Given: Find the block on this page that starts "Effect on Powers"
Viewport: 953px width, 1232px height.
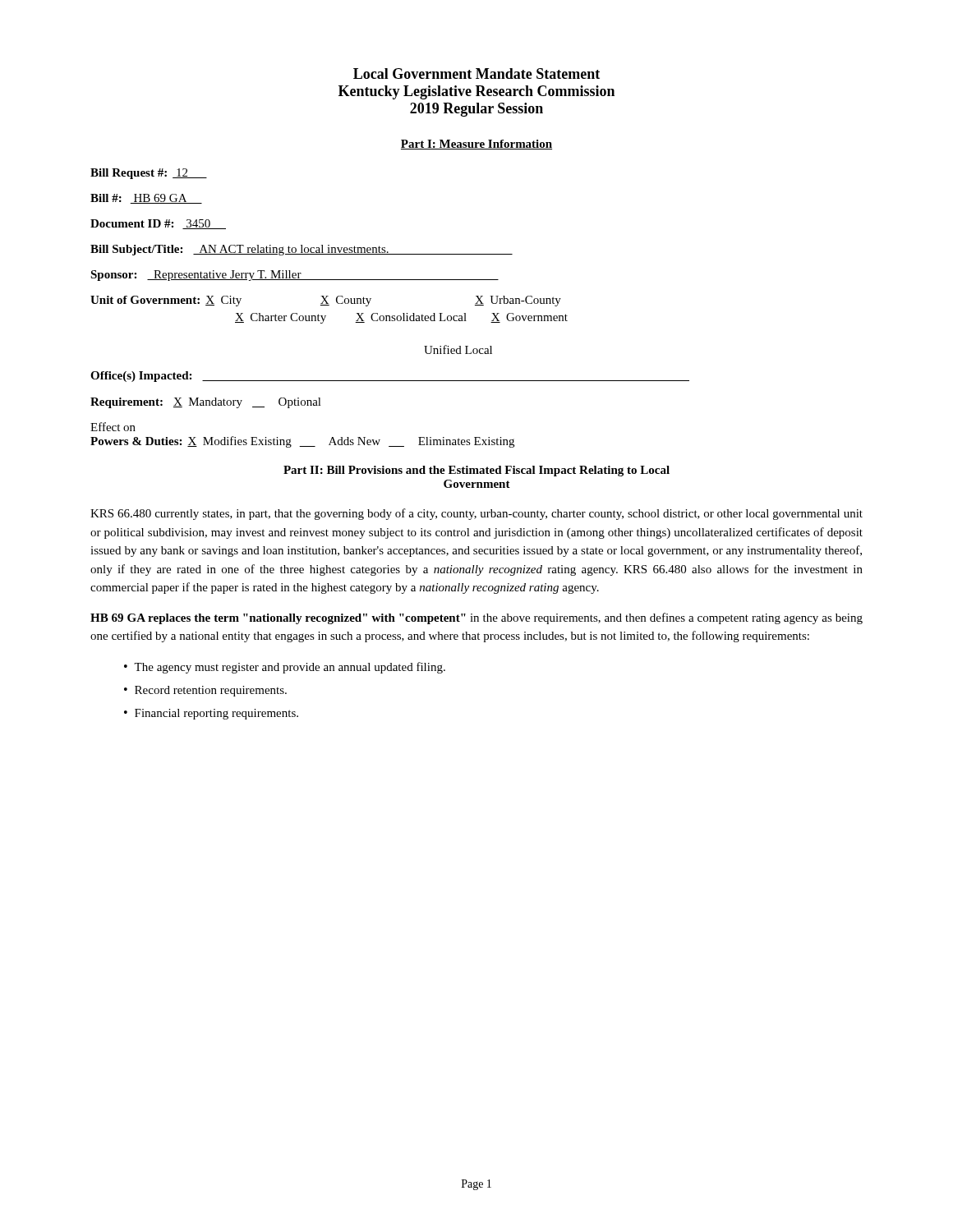Looking at the screenshot, I should [476, 434].
